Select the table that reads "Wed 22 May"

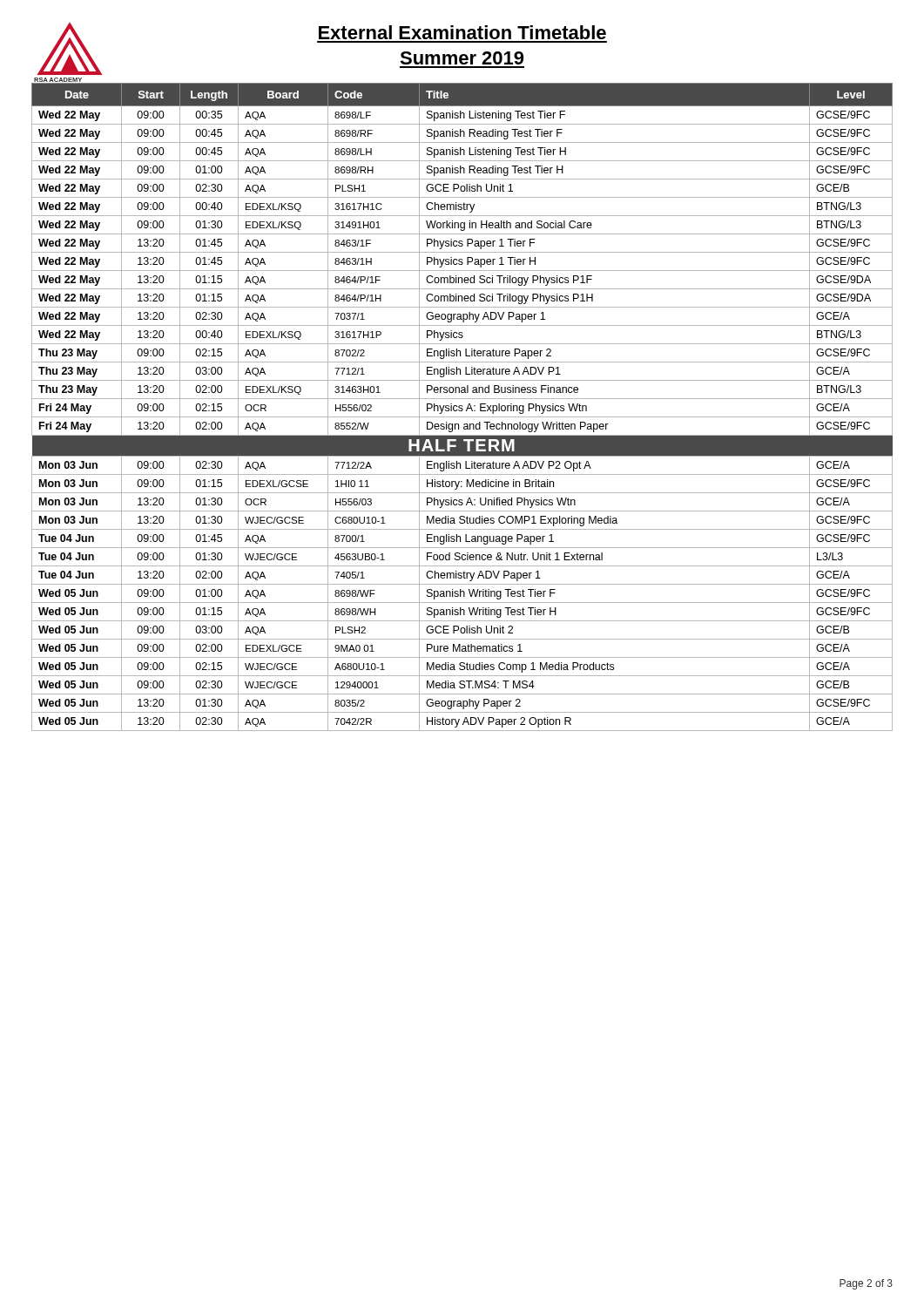pos(462,407)
